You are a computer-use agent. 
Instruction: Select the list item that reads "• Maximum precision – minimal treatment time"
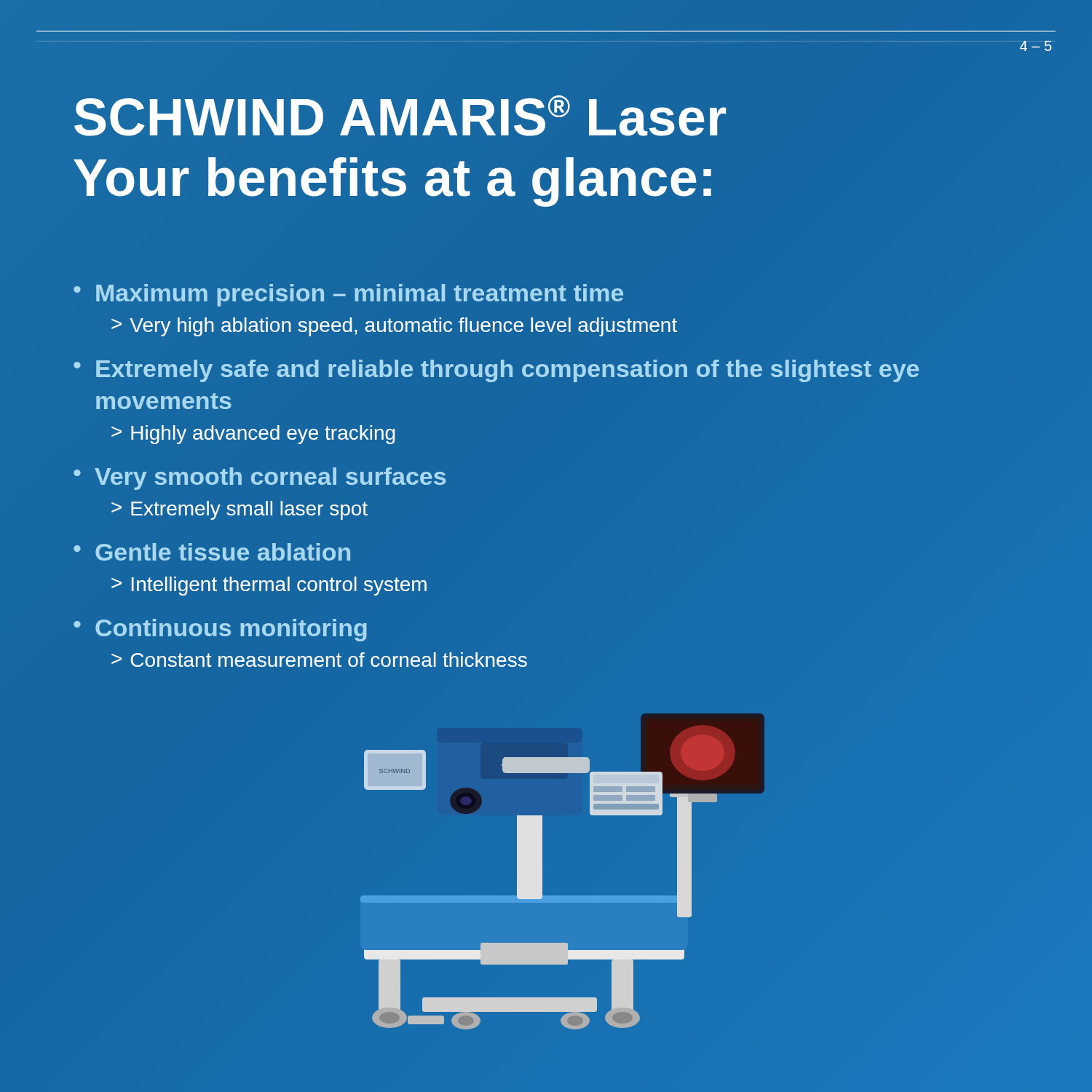pos(546,308)
